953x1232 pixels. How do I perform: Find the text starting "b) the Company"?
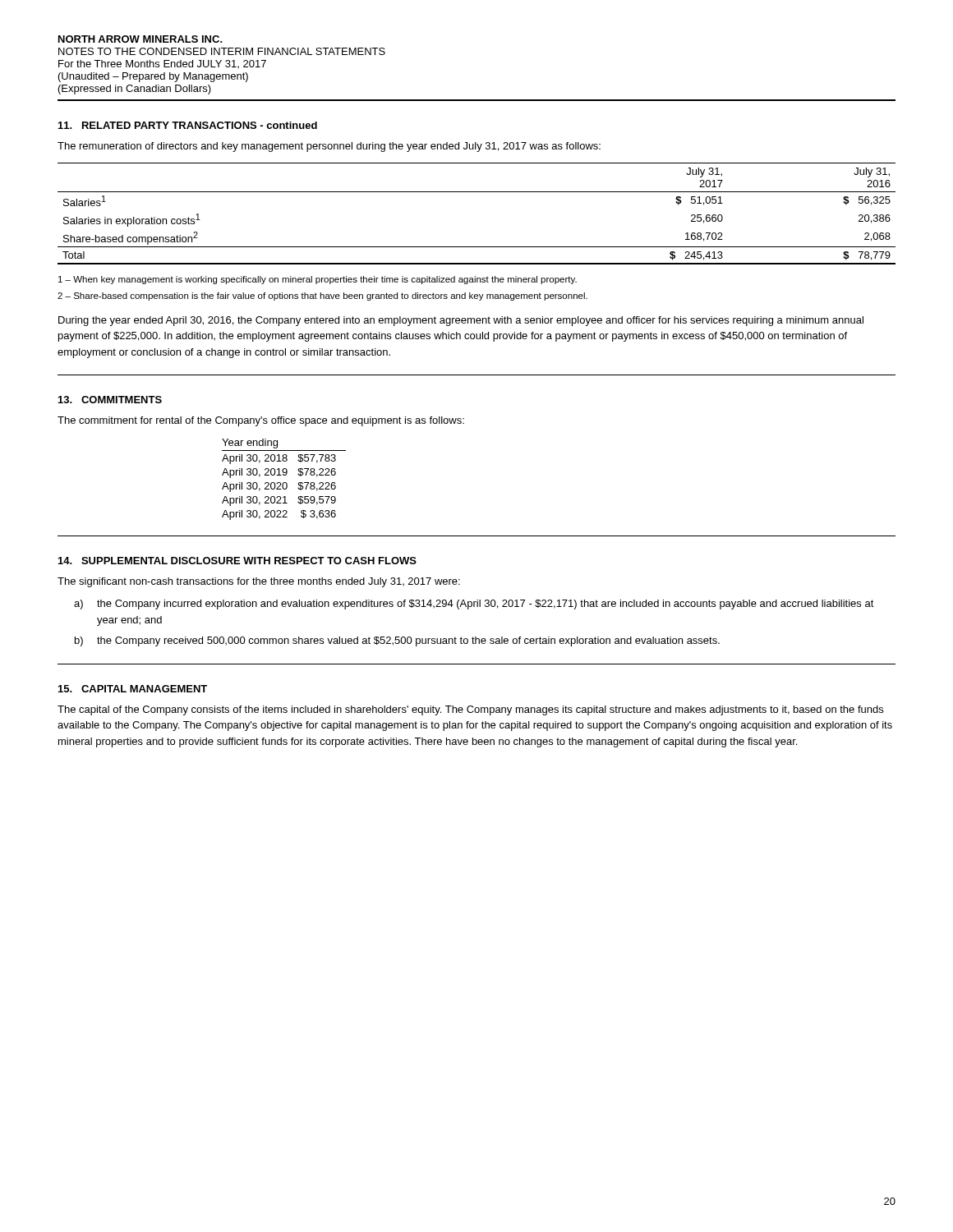485,641
